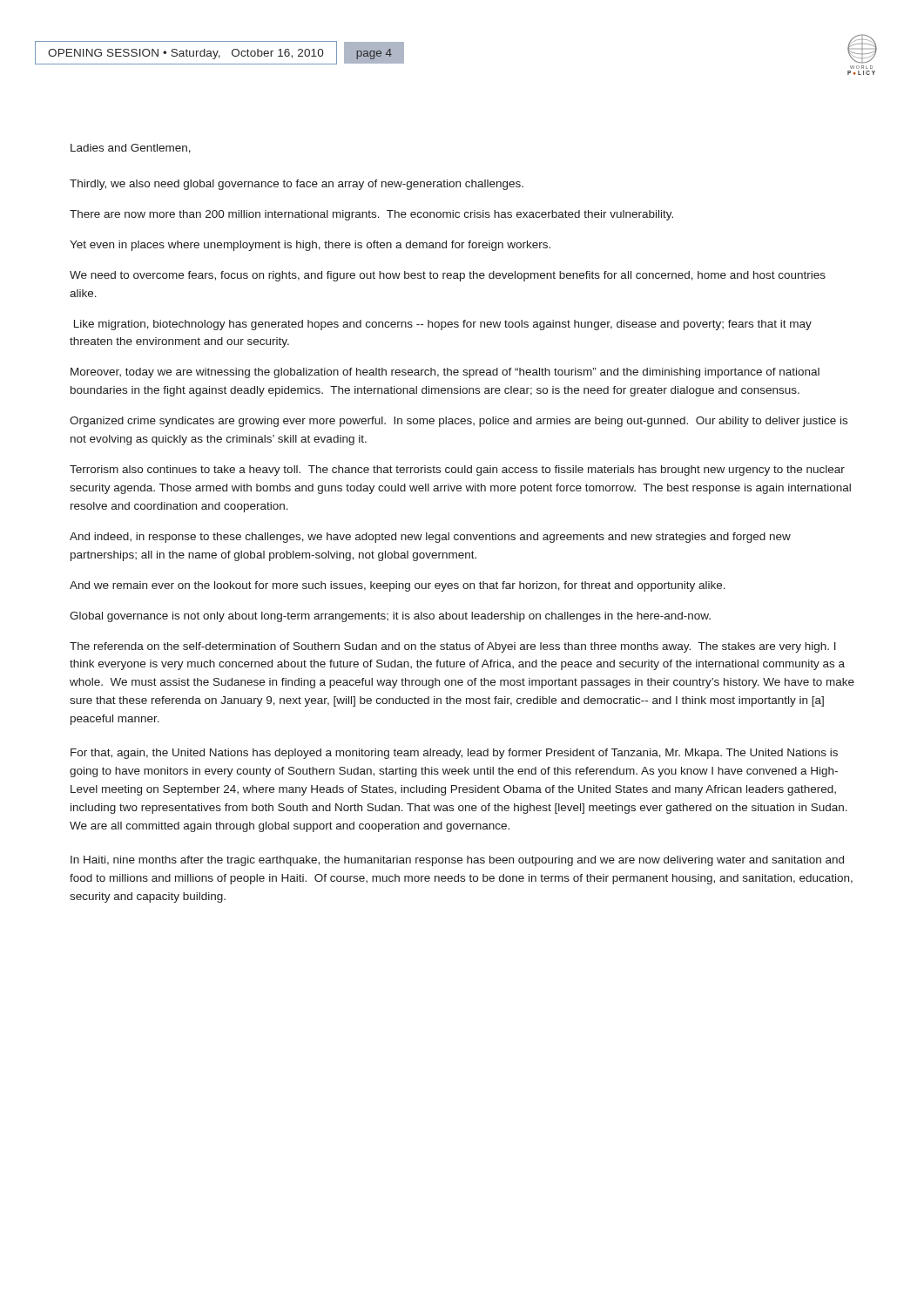The height and width of the screenshot is (1307, 924).
Task: Click on the element starting "For that, again, the United Nations has"
Action: [459, 789]
